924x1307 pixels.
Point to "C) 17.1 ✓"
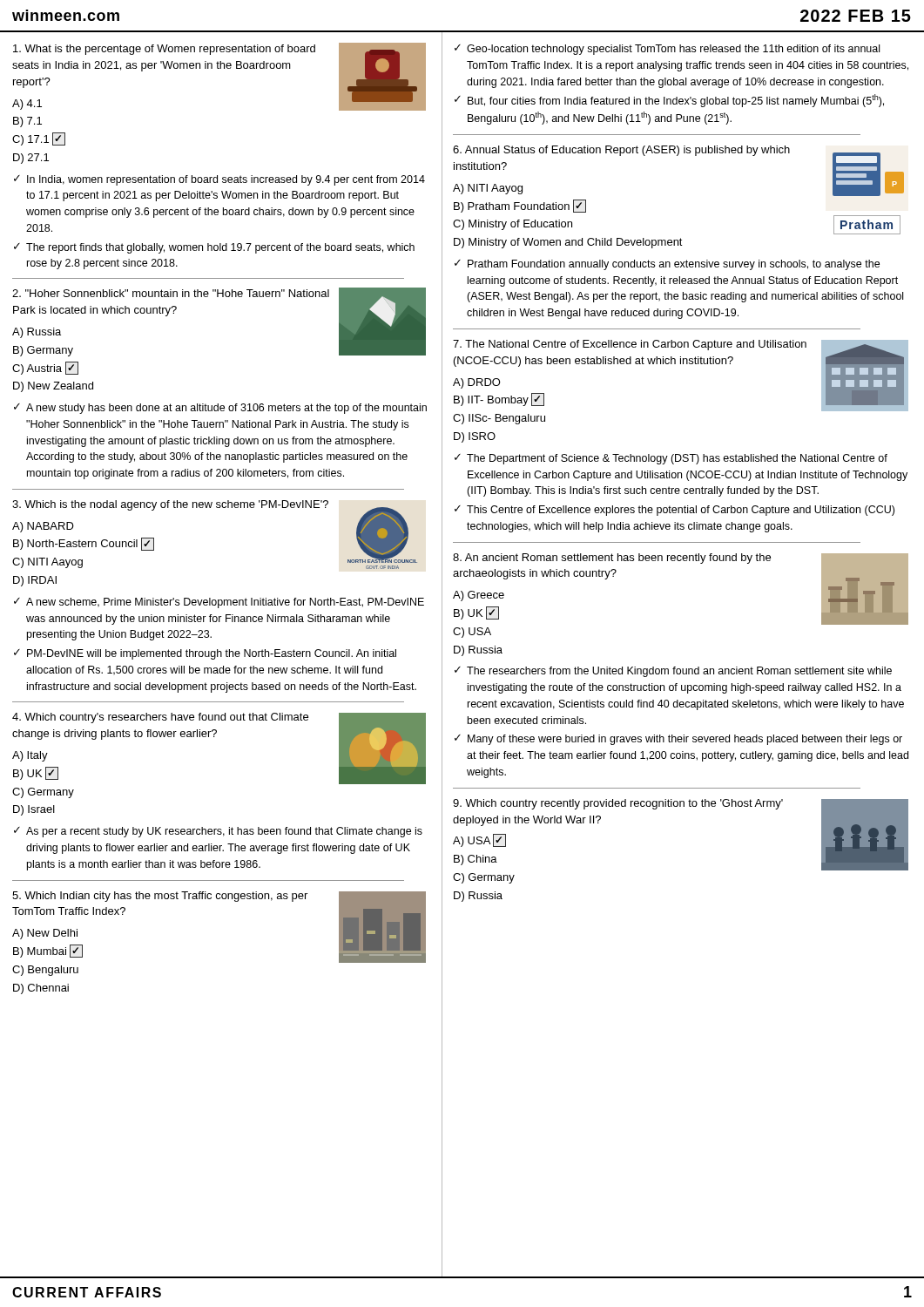[39, 139]
